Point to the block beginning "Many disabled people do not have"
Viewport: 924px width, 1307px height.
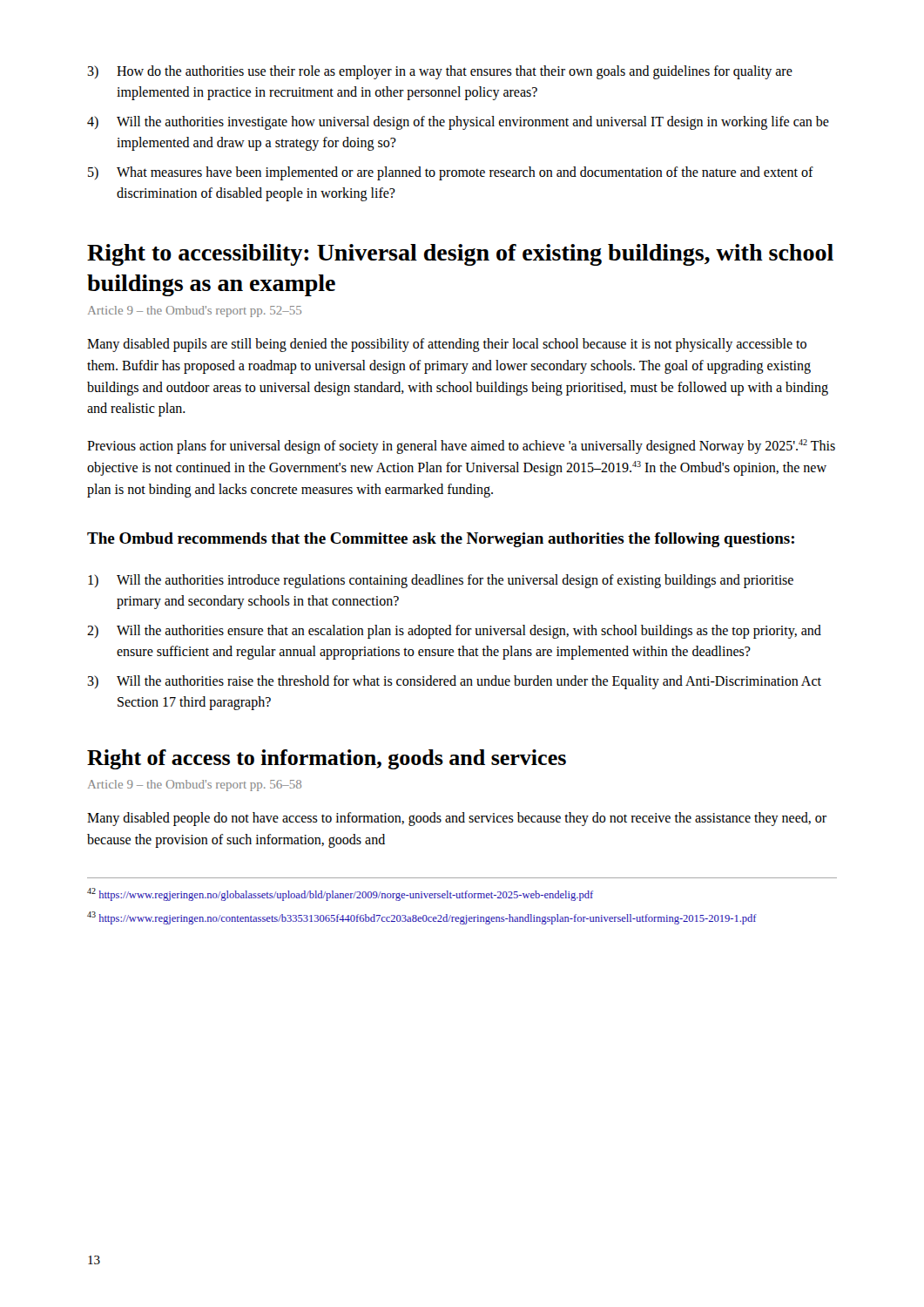(457, 829)
